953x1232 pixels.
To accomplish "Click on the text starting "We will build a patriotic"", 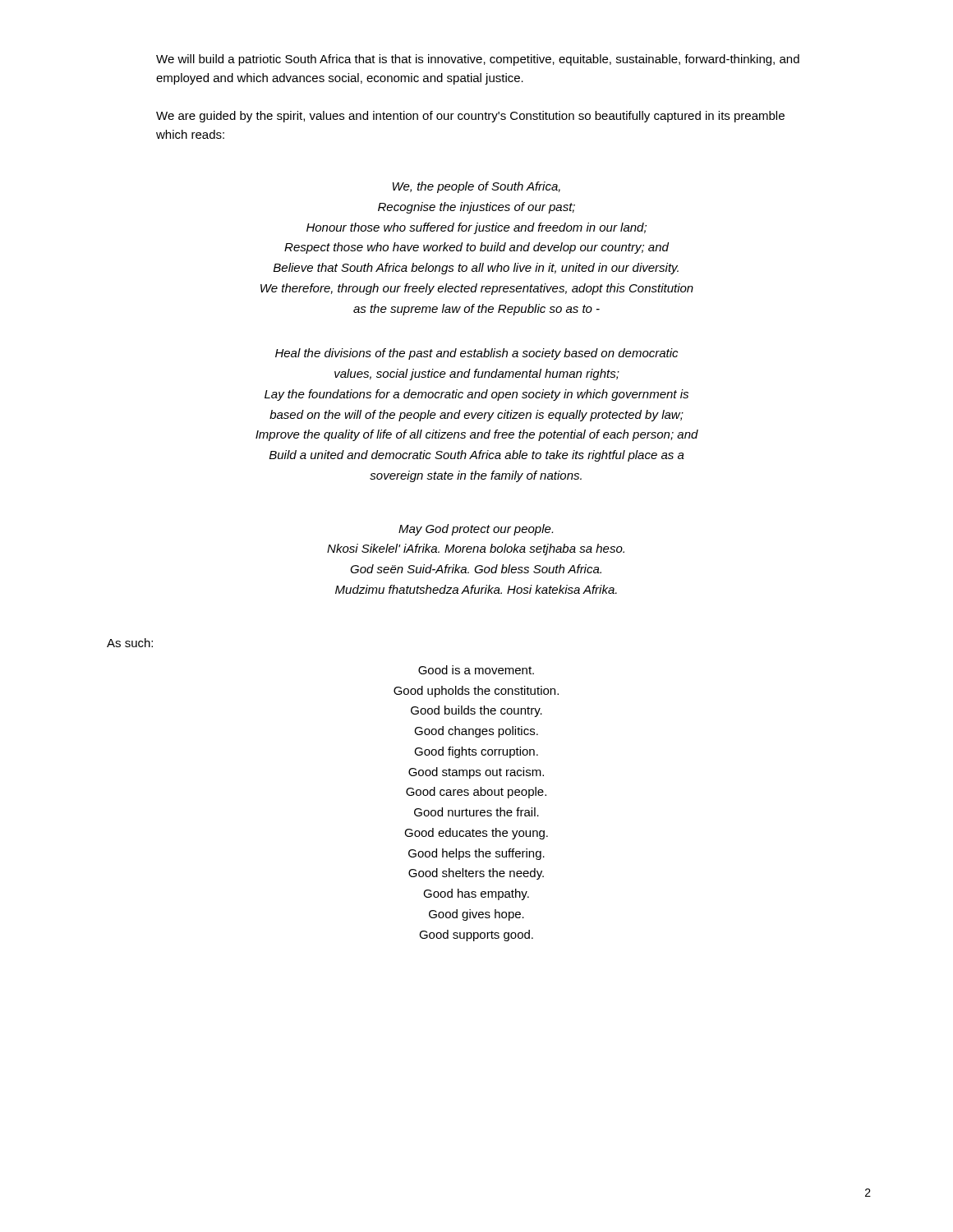I will 478,68.
